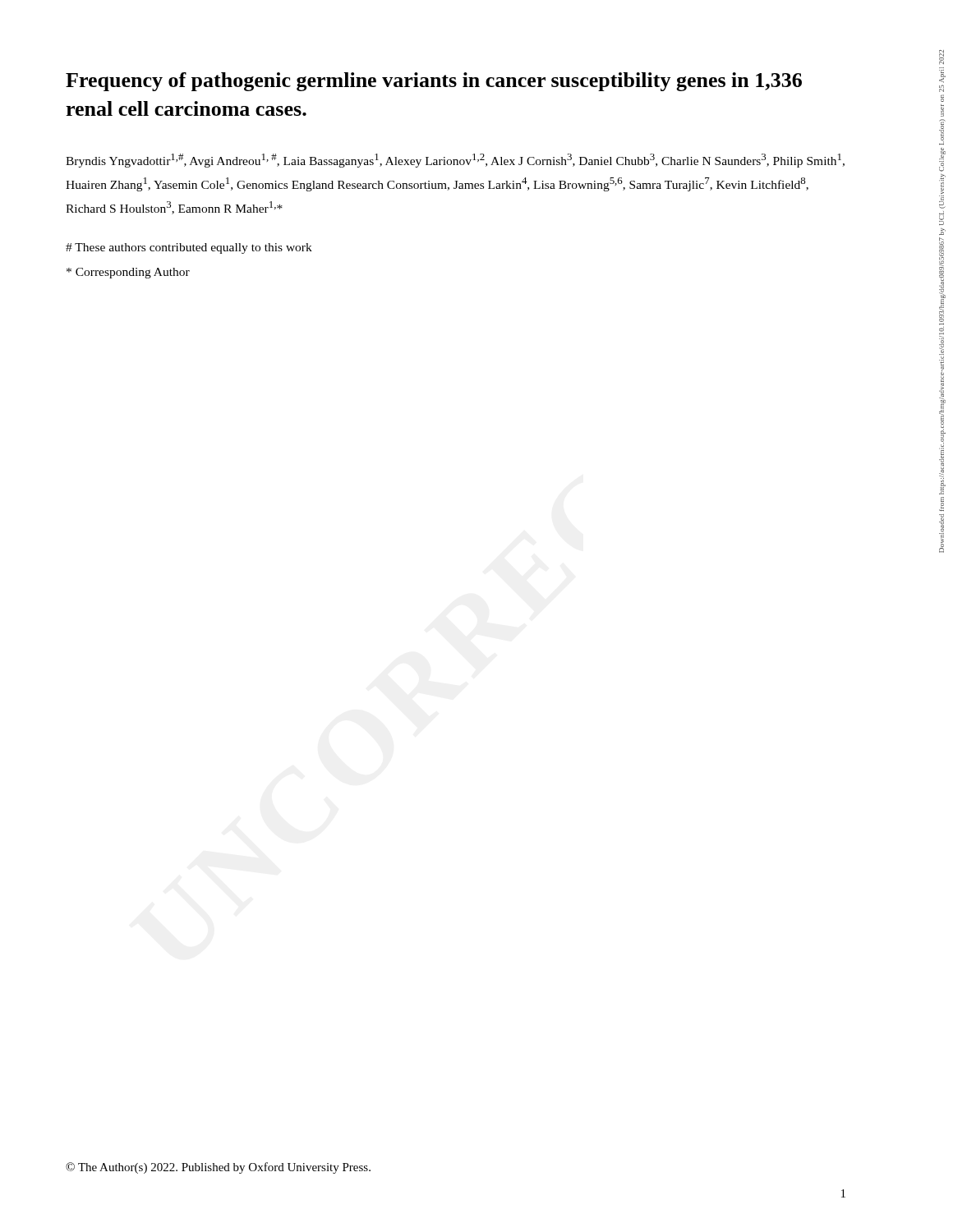Image resolution: width=953 pixels, height=1232 pixels.
Task: Click on the region starting "Corresponding Author"
Action: click(128, 271)
